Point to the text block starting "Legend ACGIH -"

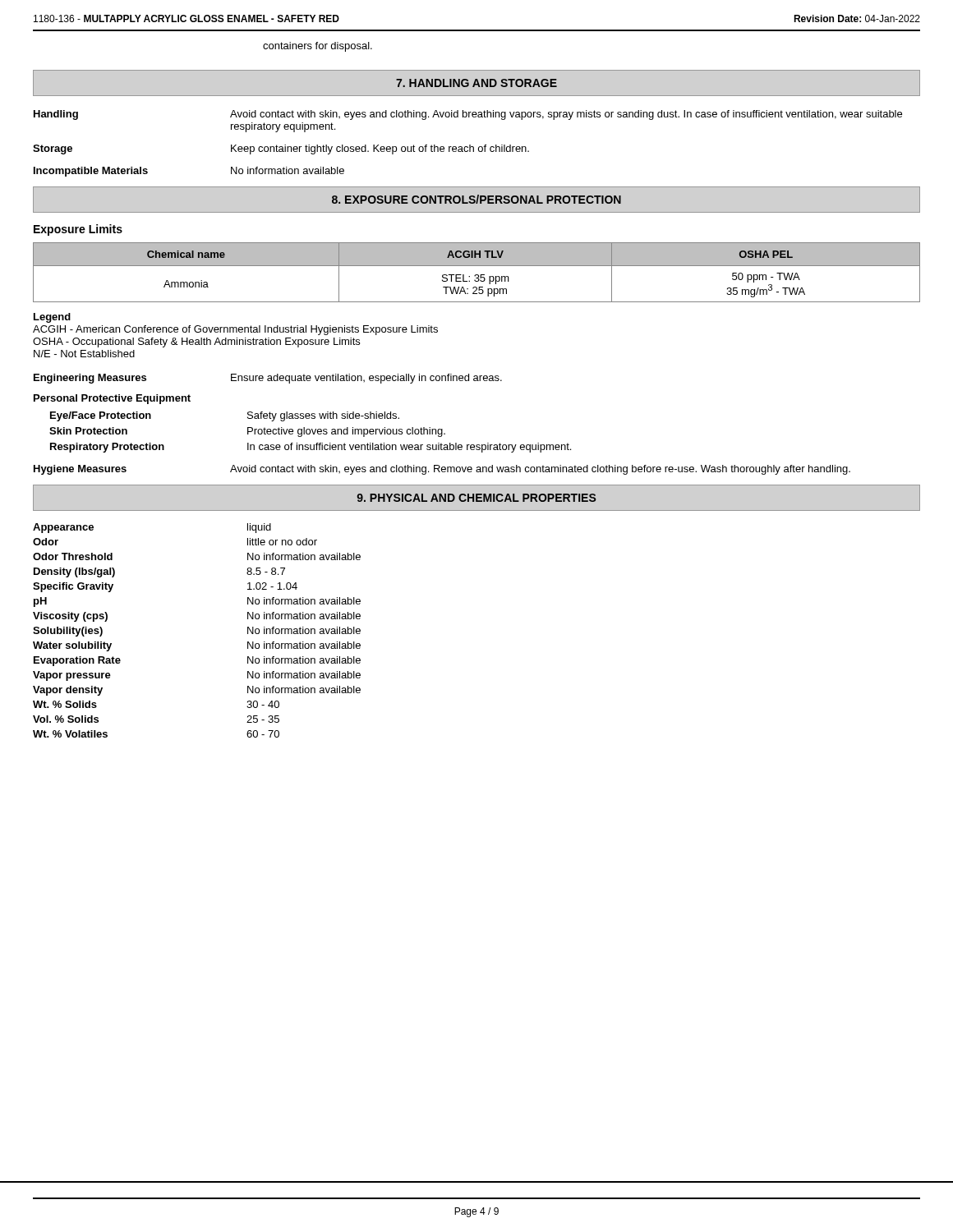click(52, 318)
